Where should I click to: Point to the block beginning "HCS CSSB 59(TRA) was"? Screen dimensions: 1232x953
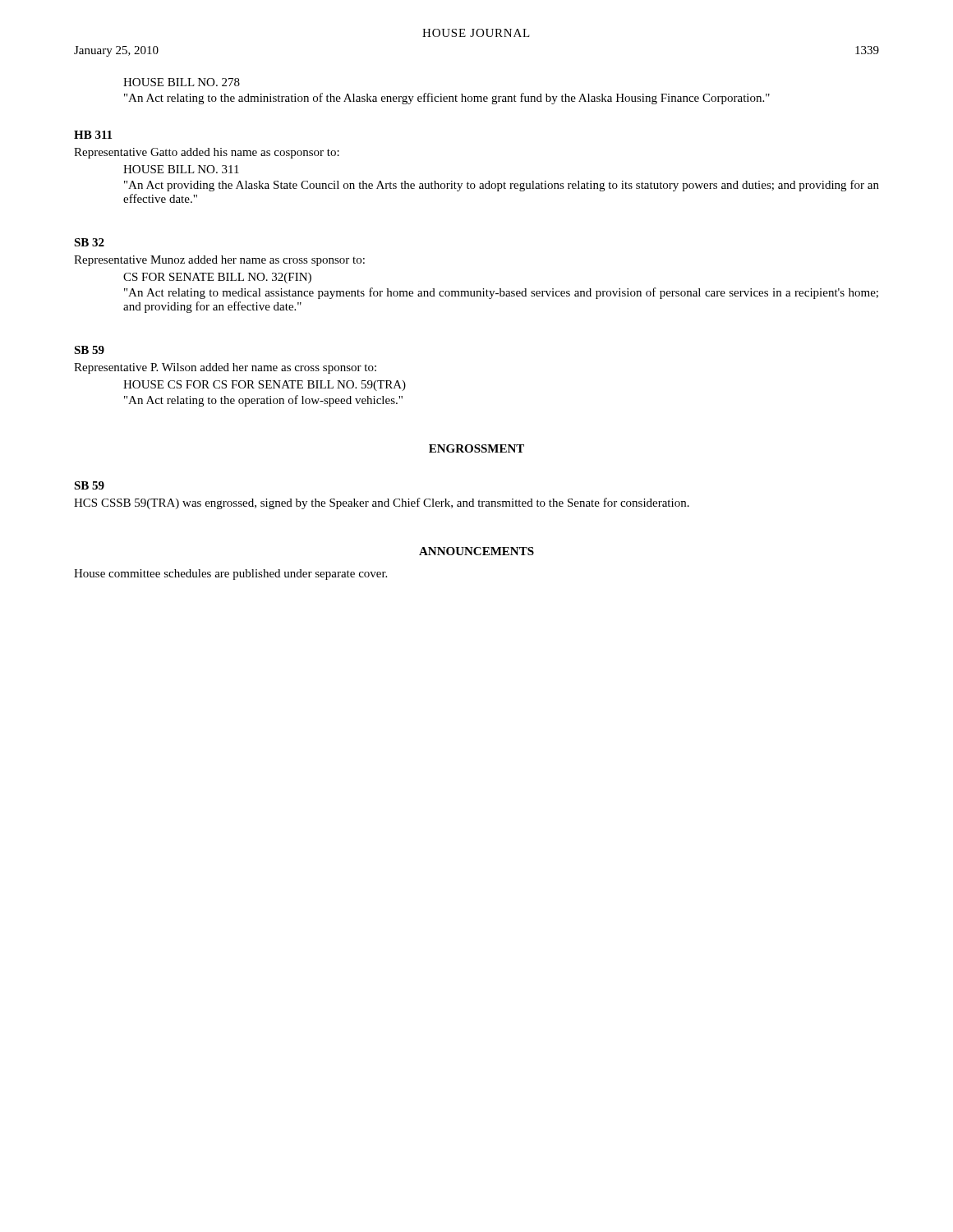pos(476,503)
